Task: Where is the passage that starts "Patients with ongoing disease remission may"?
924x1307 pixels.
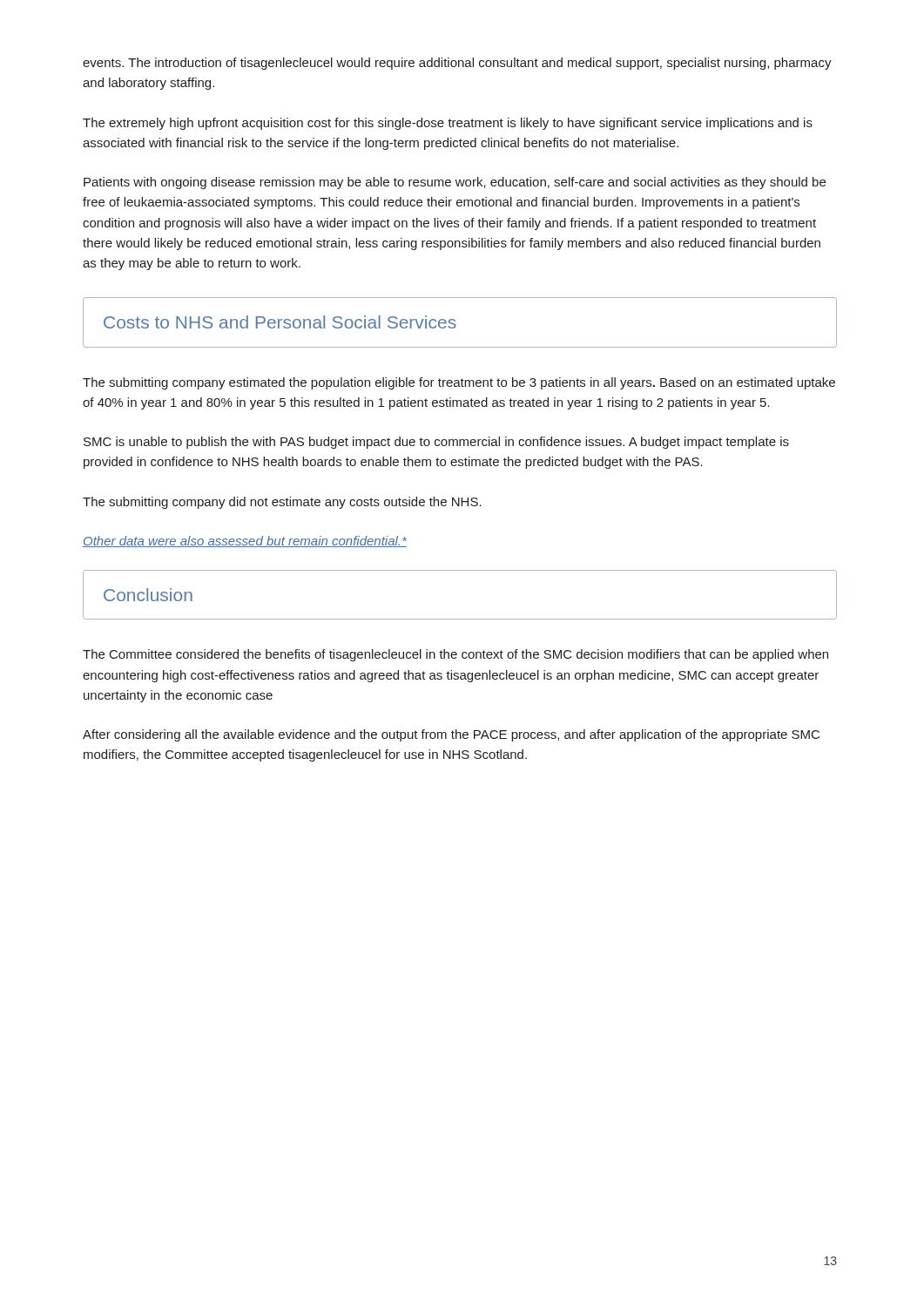Action: (x=454, y=222)
